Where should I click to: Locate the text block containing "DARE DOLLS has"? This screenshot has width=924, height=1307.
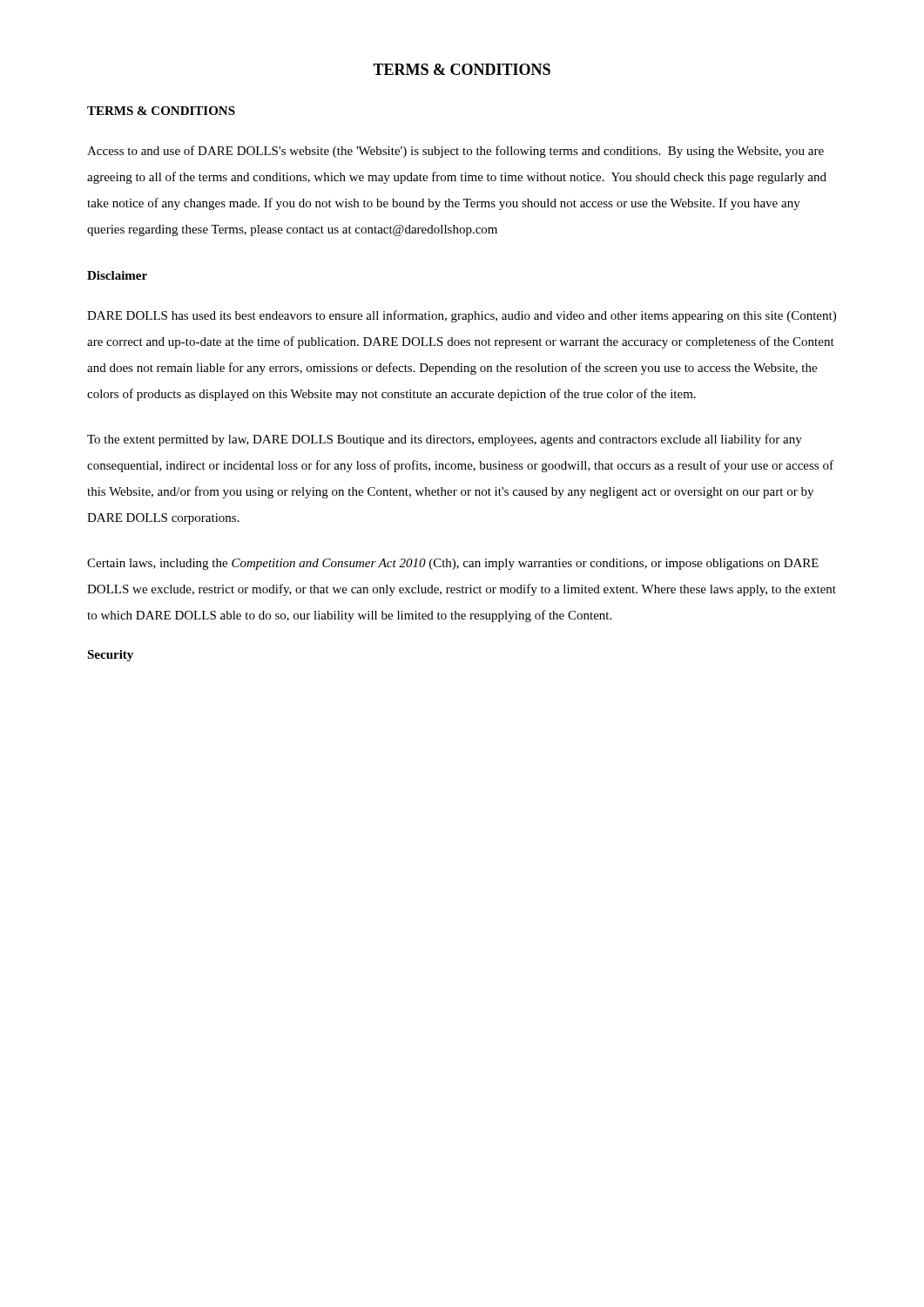click(x=462, y=355)
